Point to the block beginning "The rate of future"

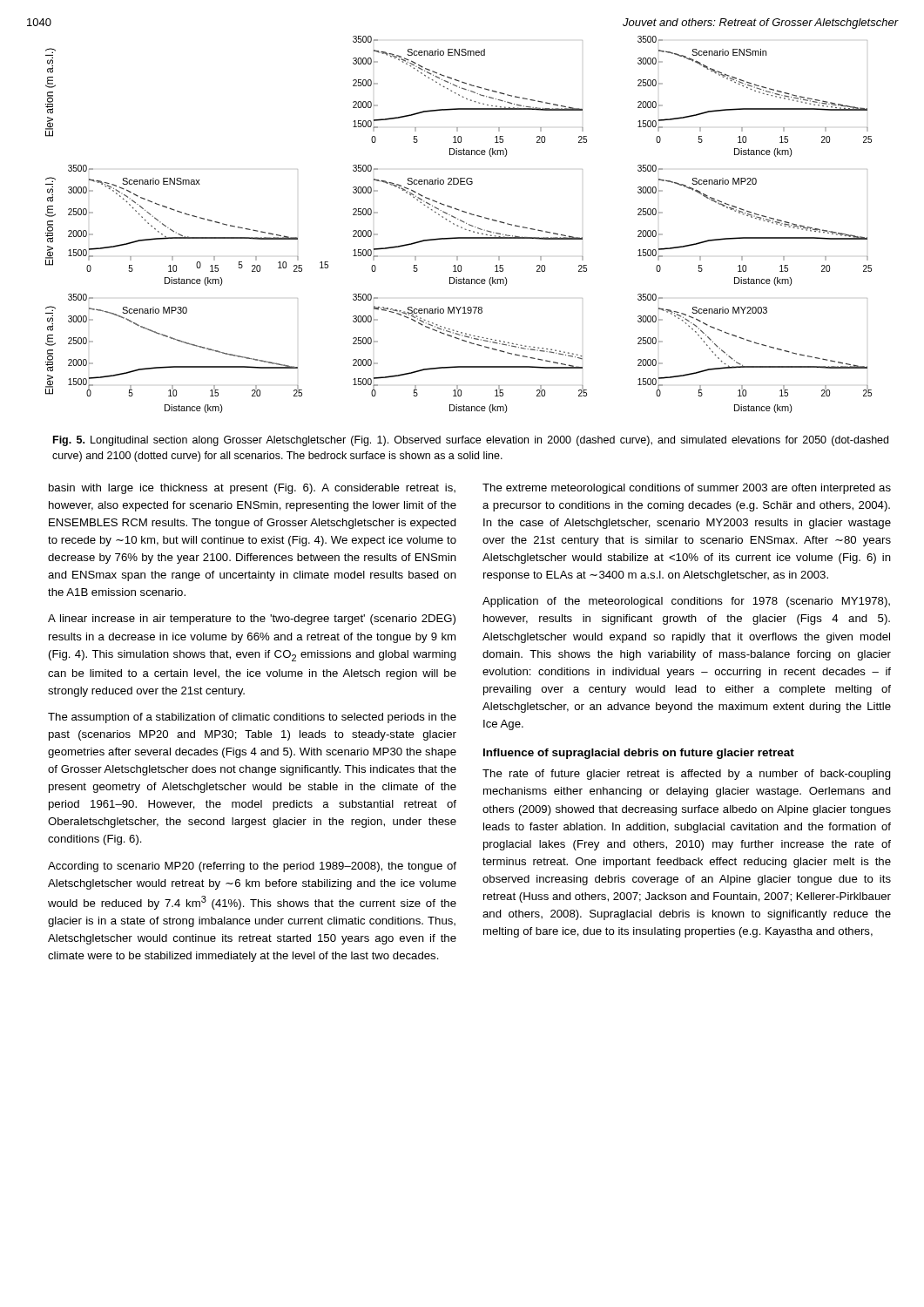coord(687,852)
